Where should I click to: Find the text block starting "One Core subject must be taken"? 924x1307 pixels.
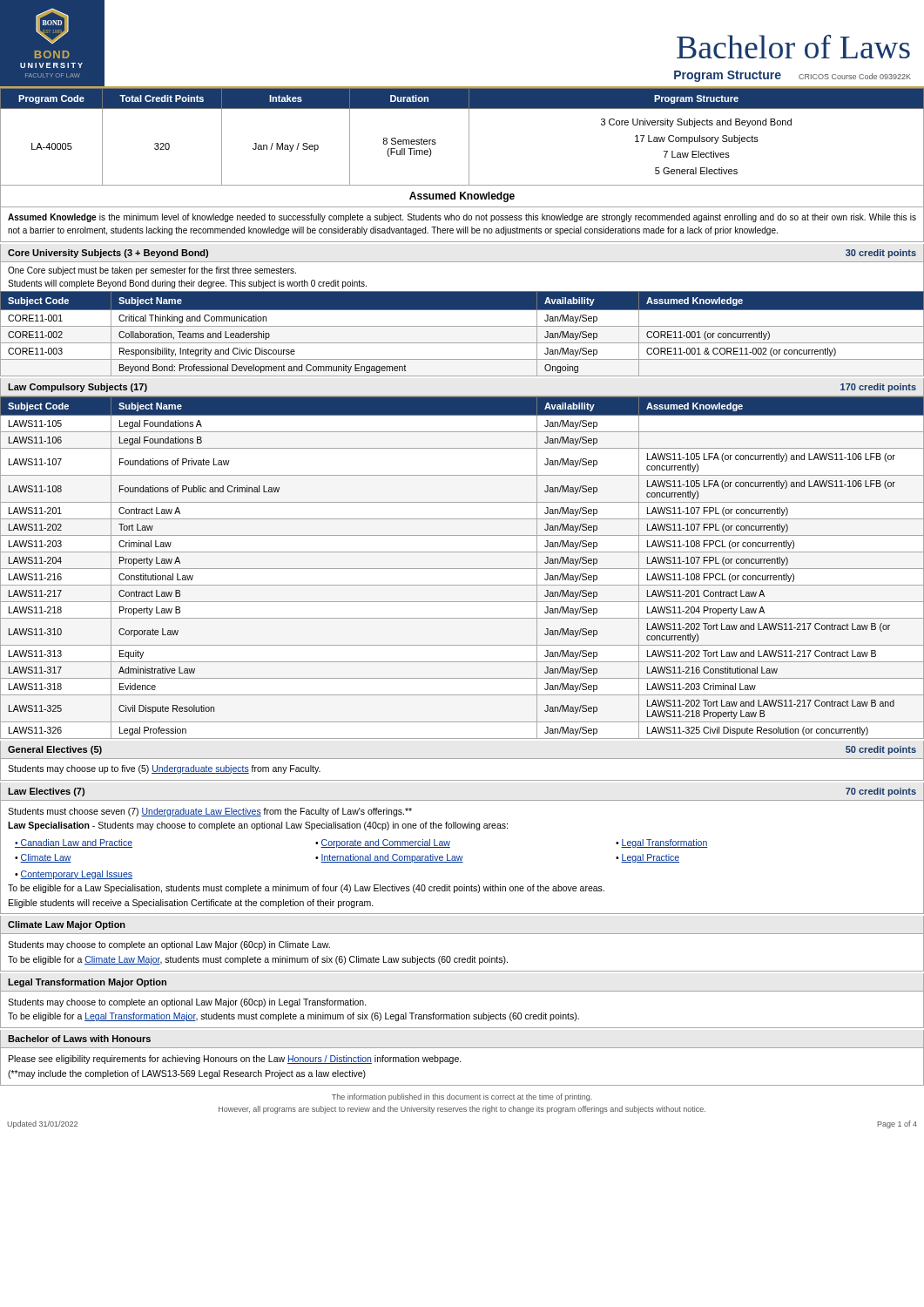(188, 277)
